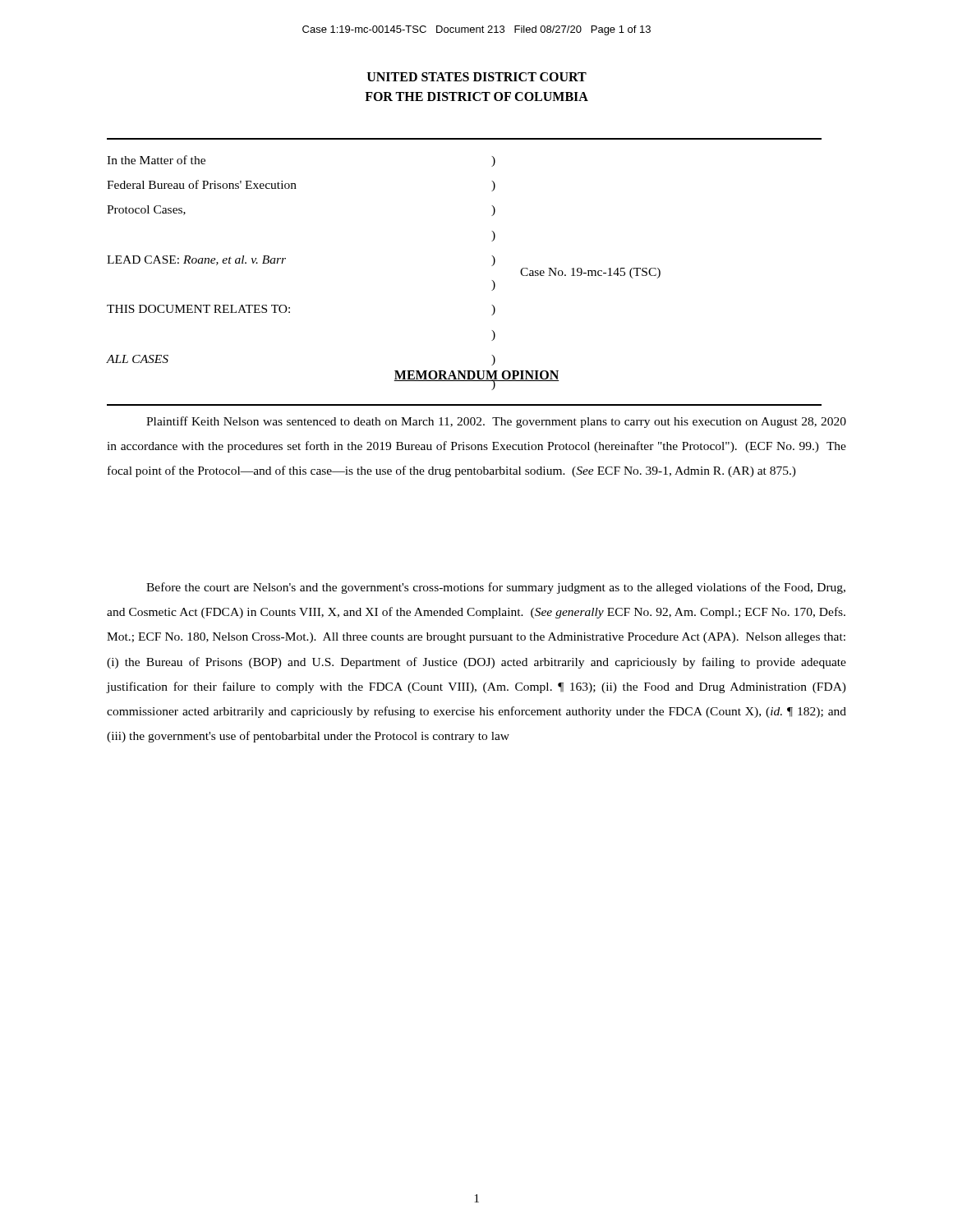Find the title on this page that starts "UNITED STATES DISTRICT COURTFOR THE DISTRICT"

[x=476, y=87]
